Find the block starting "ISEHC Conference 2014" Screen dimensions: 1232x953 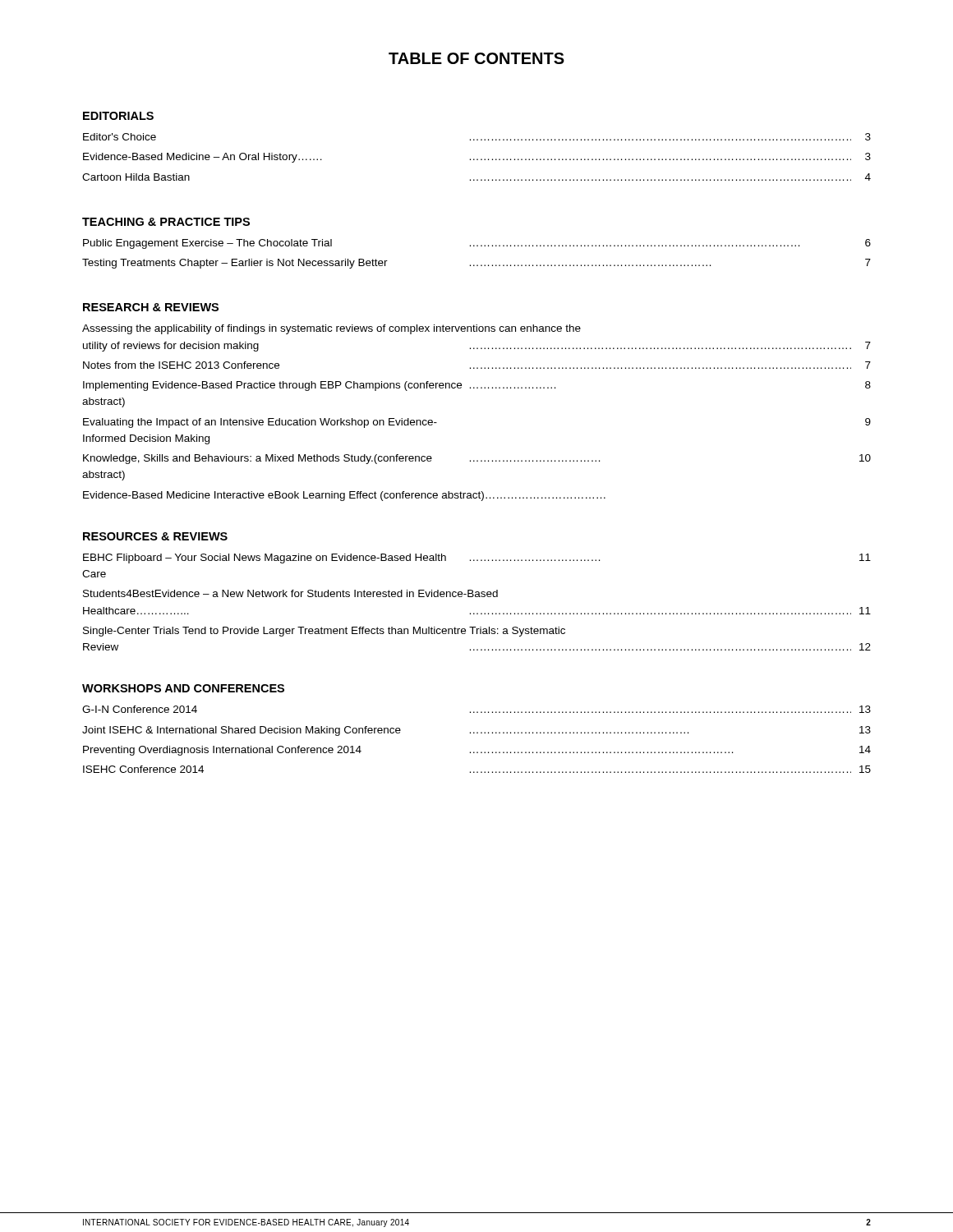[x=476, y=770]
